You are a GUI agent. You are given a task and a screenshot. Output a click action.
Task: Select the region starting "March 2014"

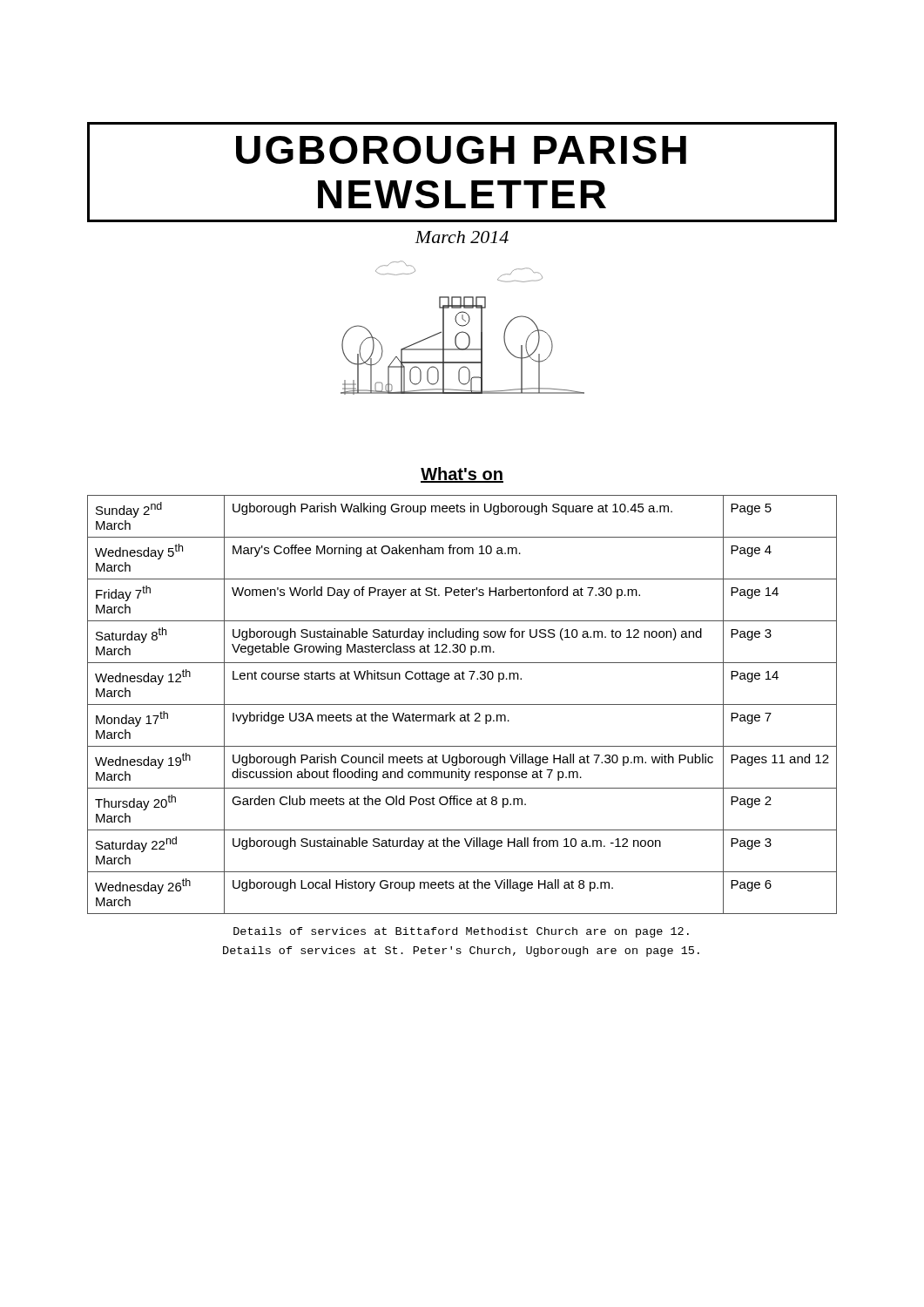click(x=462, y=237)
